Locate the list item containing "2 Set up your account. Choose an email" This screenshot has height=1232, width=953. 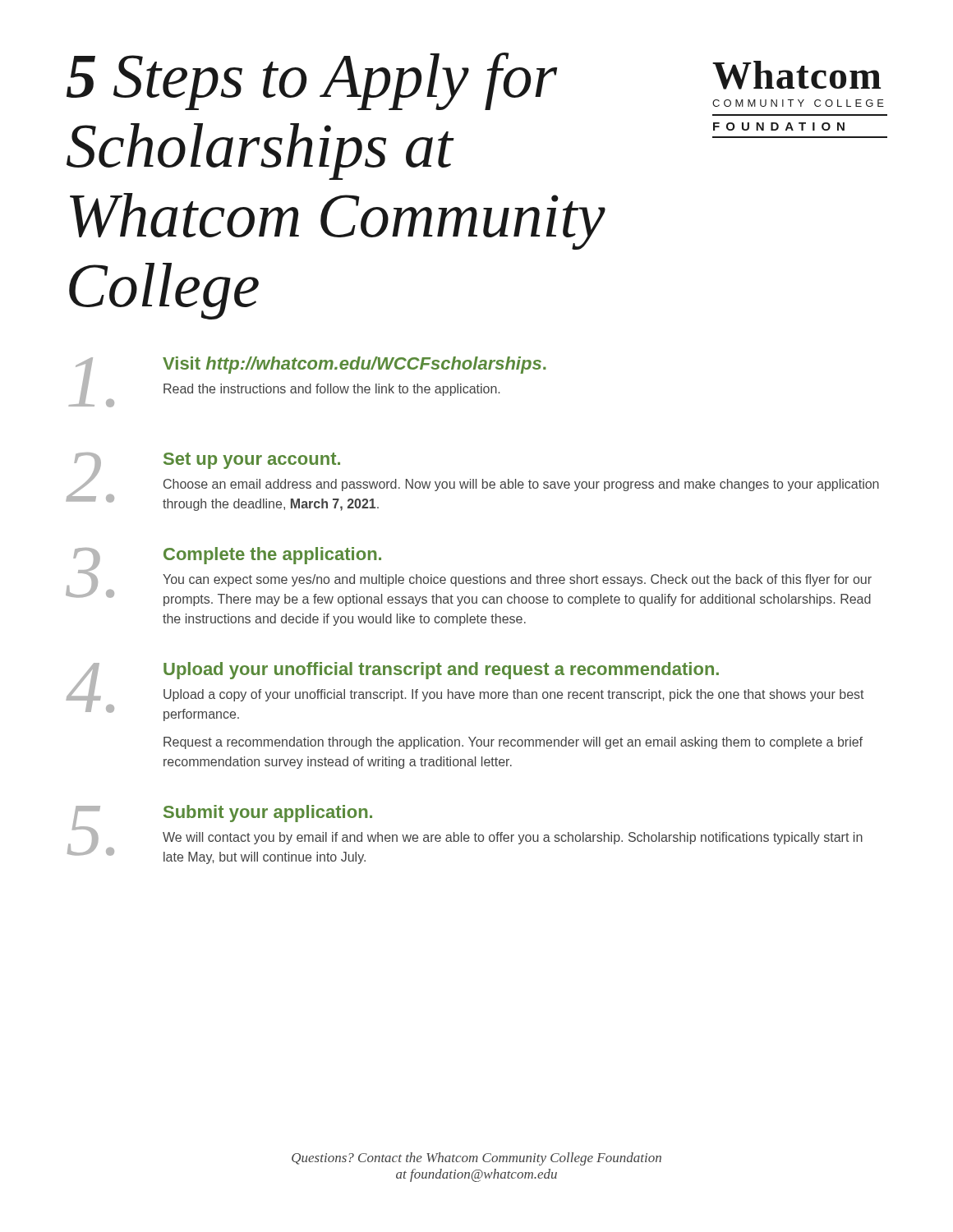pos(476,482)
